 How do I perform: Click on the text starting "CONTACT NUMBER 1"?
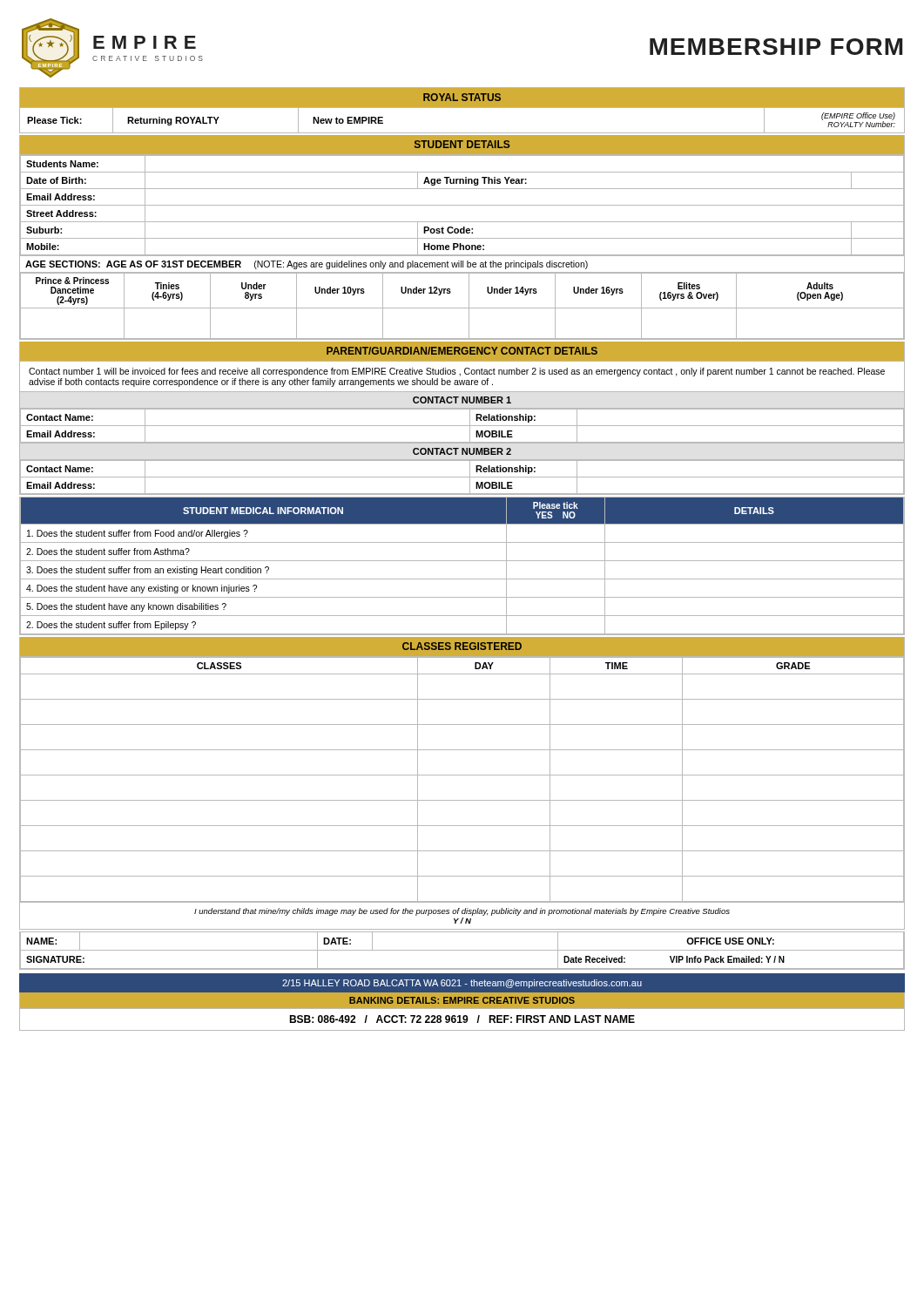(x=462, y=400)
